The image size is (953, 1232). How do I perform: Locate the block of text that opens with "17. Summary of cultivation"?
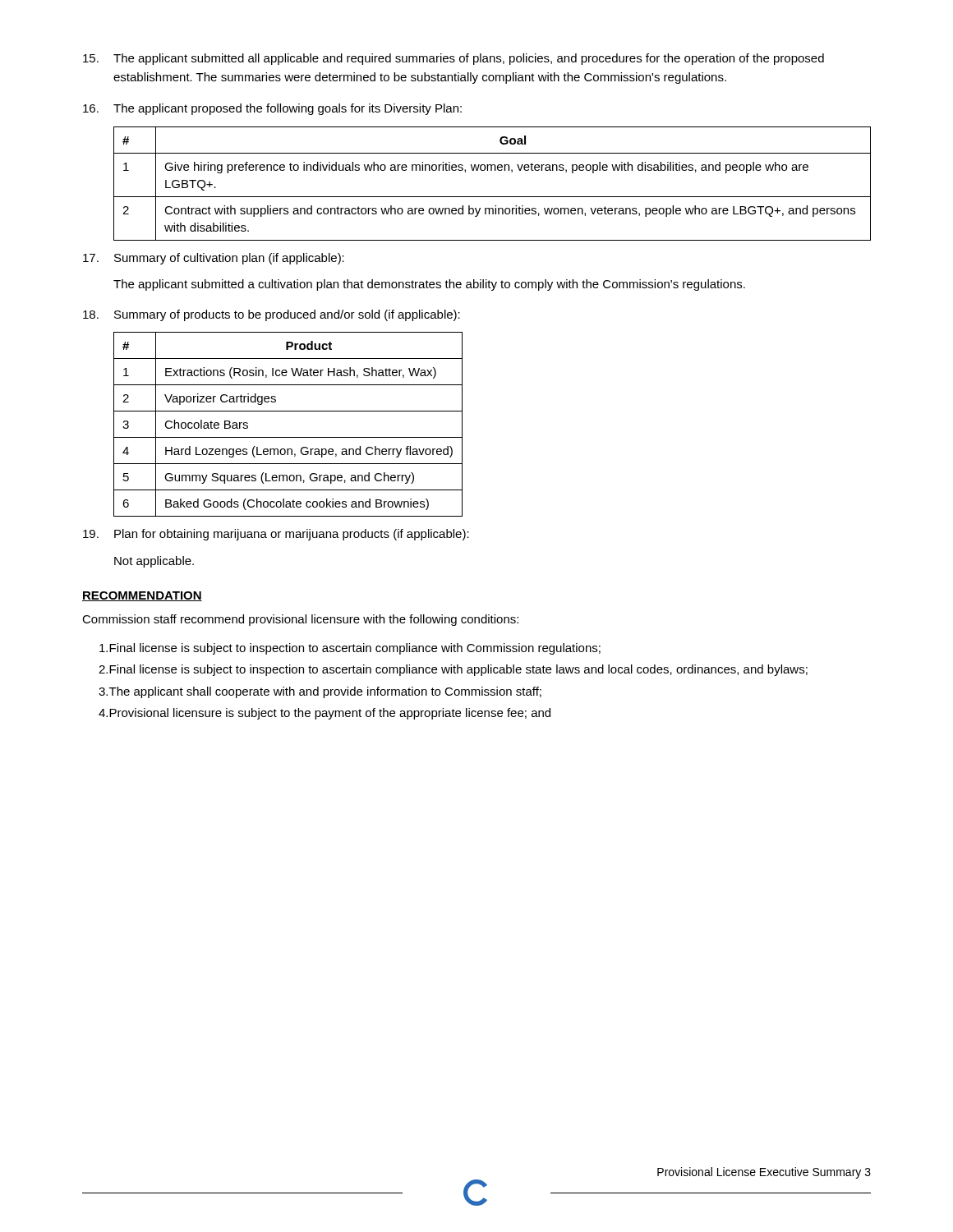[214, 259]
